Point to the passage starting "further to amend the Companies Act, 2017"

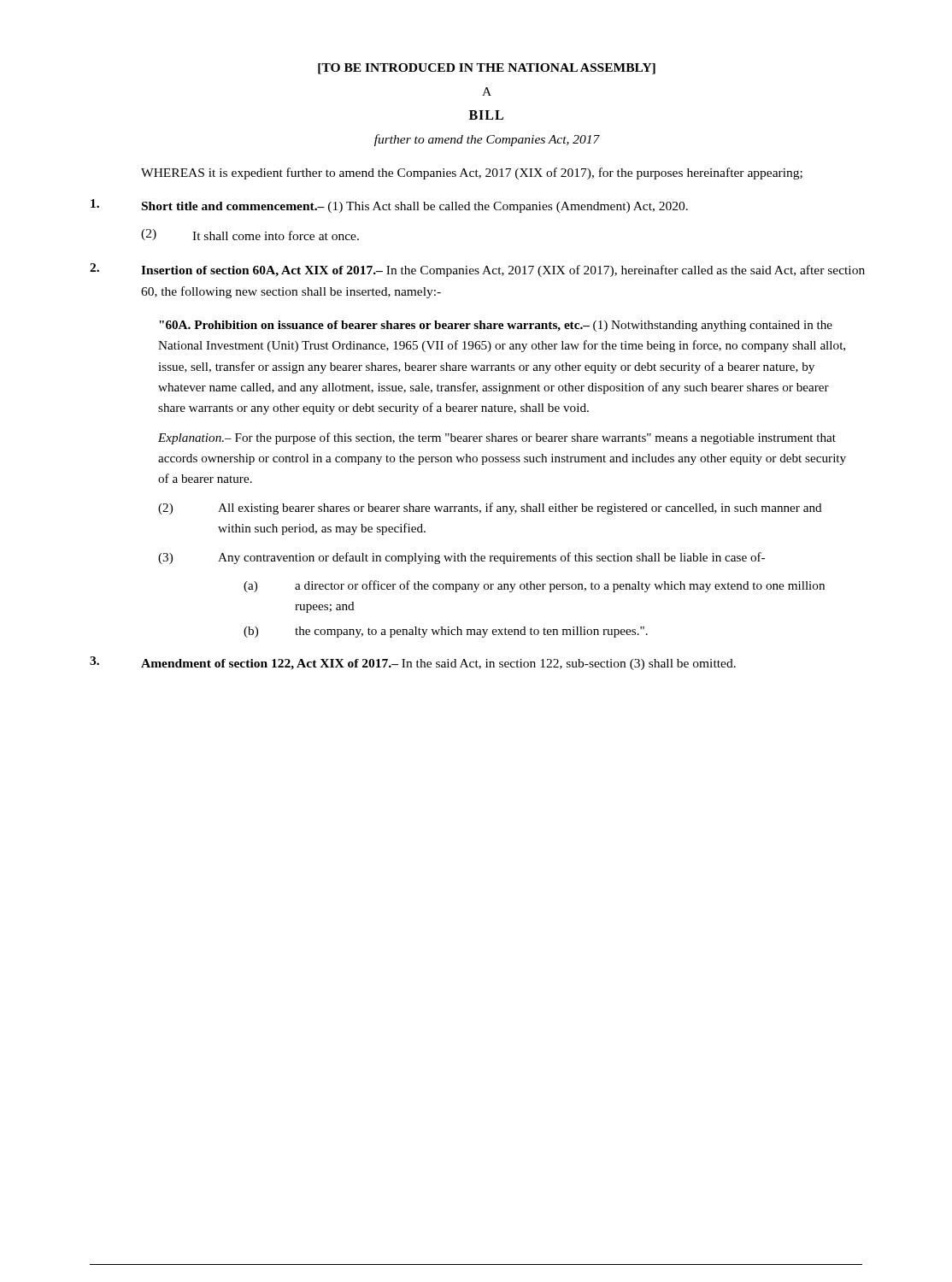[x=487, y=139]
